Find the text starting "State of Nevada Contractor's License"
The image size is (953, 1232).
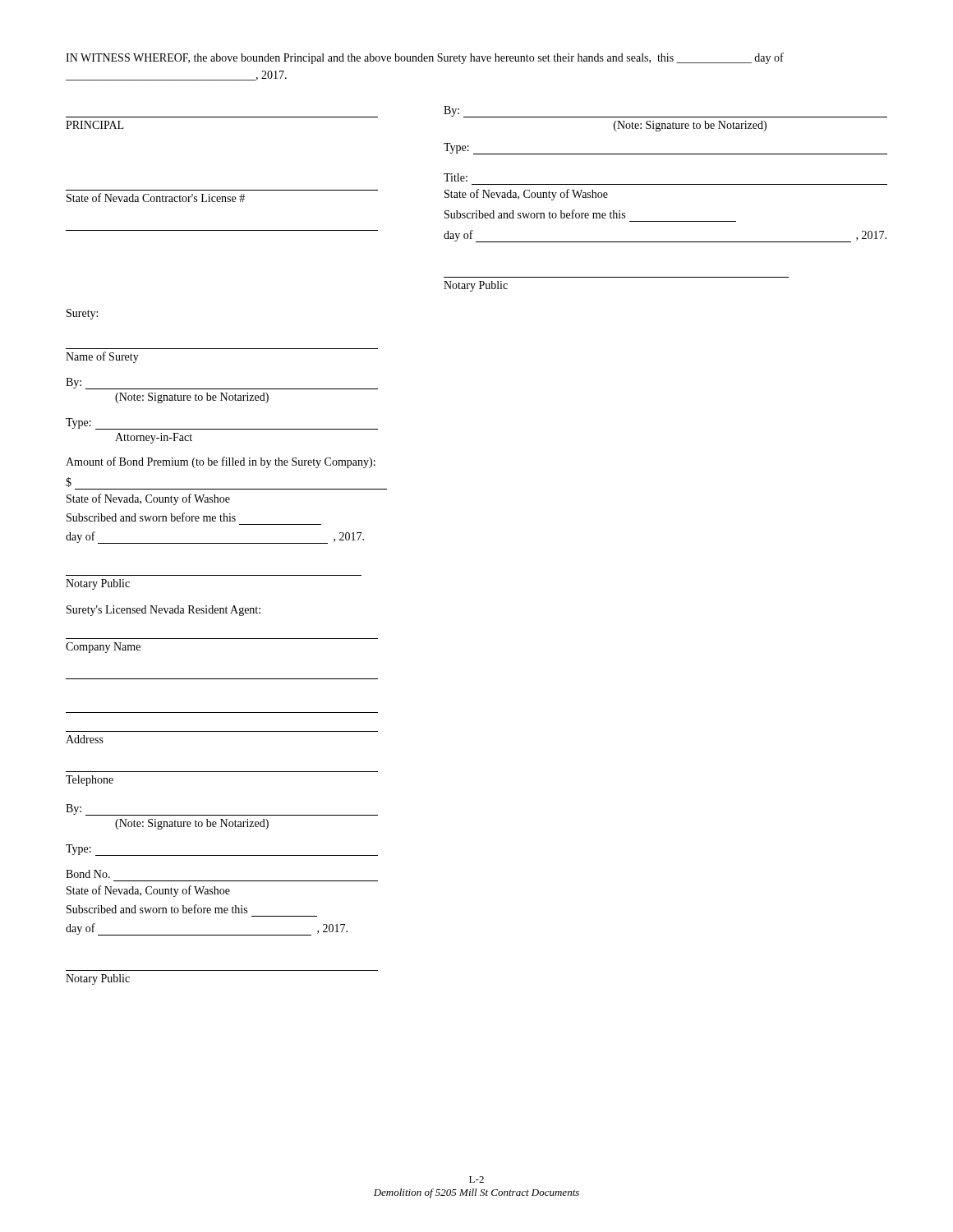tap(155, 198)
